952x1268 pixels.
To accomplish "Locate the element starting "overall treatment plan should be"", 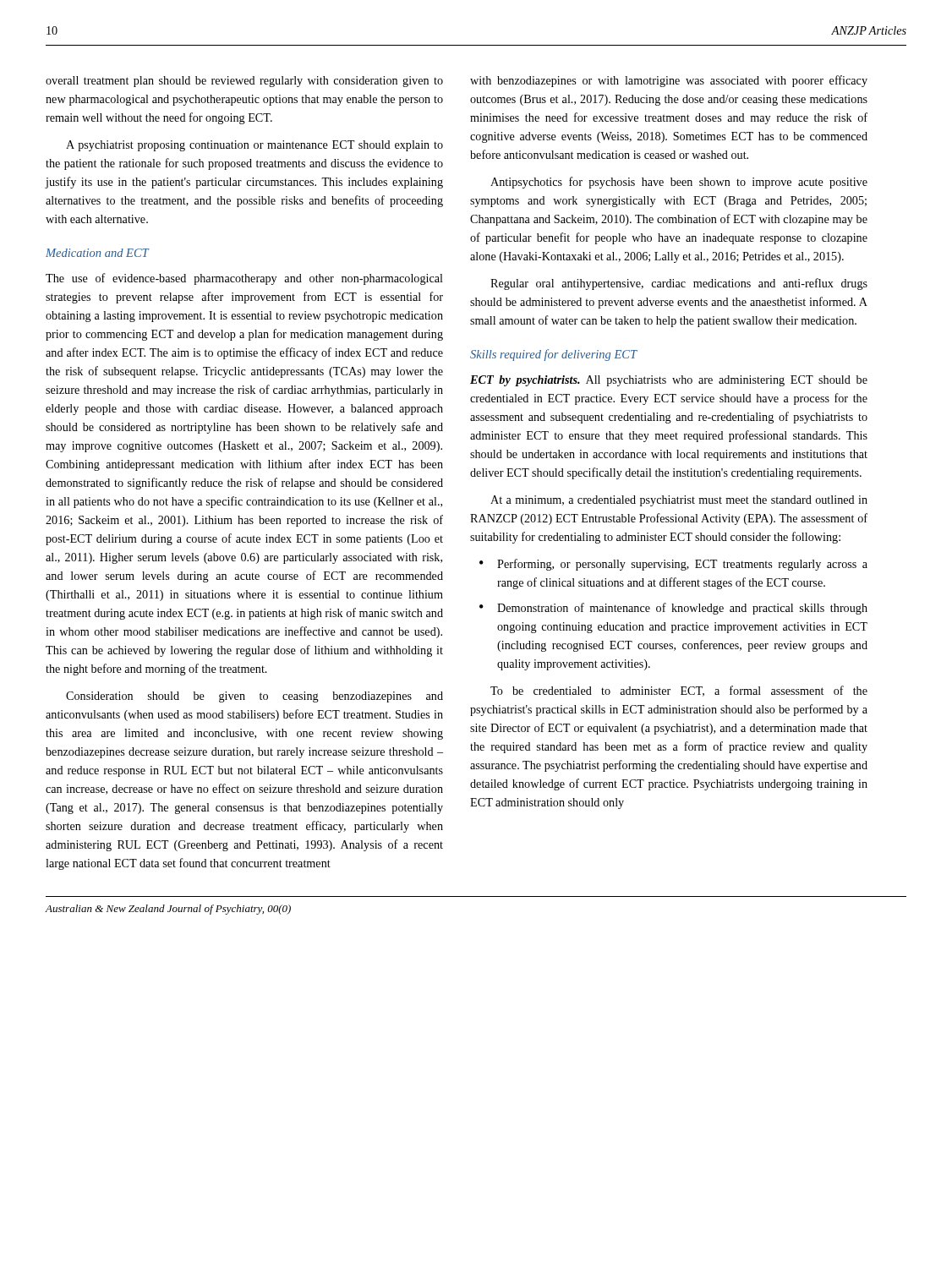I will 244,150.
